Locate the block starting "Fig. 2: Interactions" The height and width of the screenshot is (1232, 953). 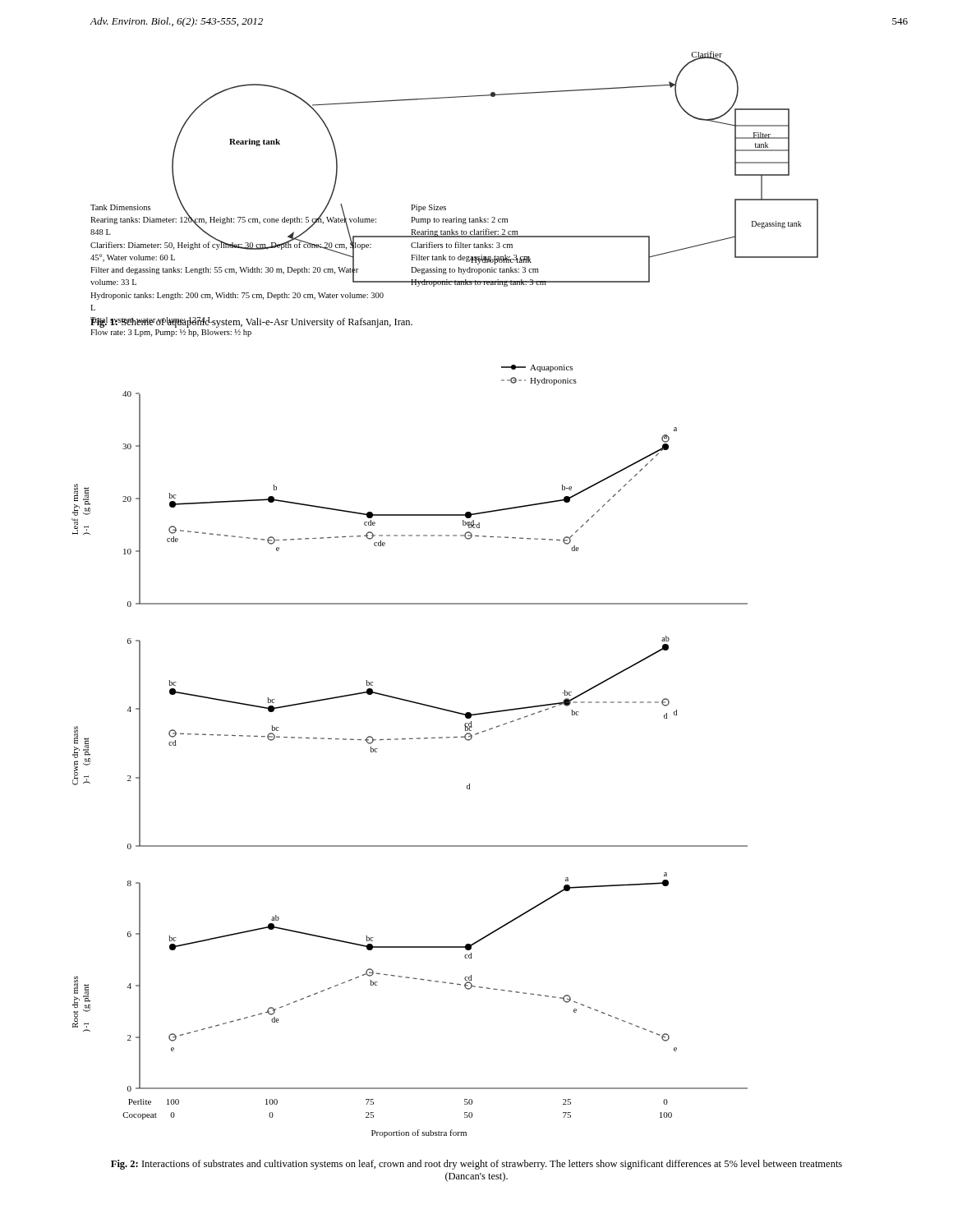(476, 1170)
